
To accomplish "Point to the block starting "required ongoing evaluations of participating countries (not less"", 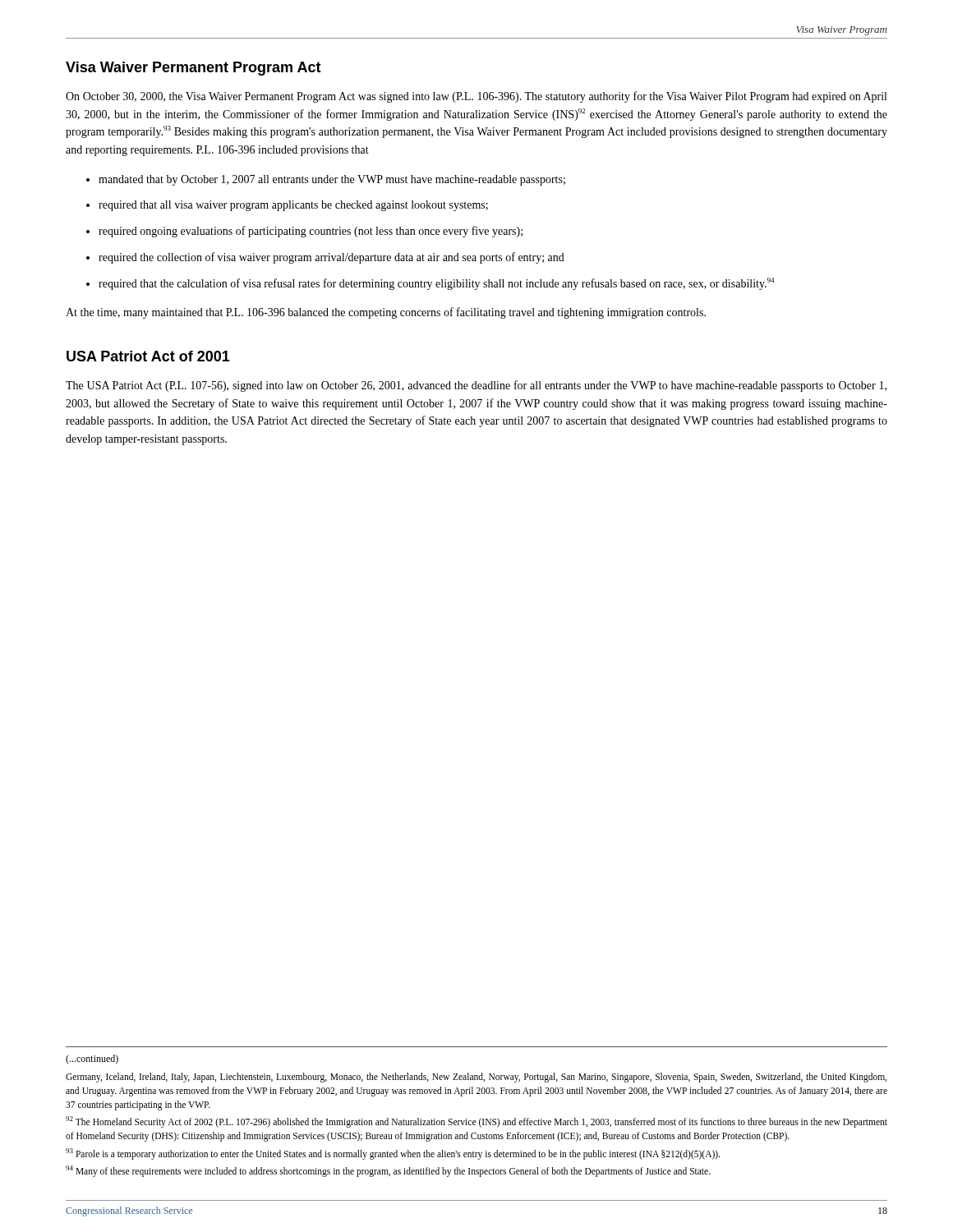I will [311, 231].
